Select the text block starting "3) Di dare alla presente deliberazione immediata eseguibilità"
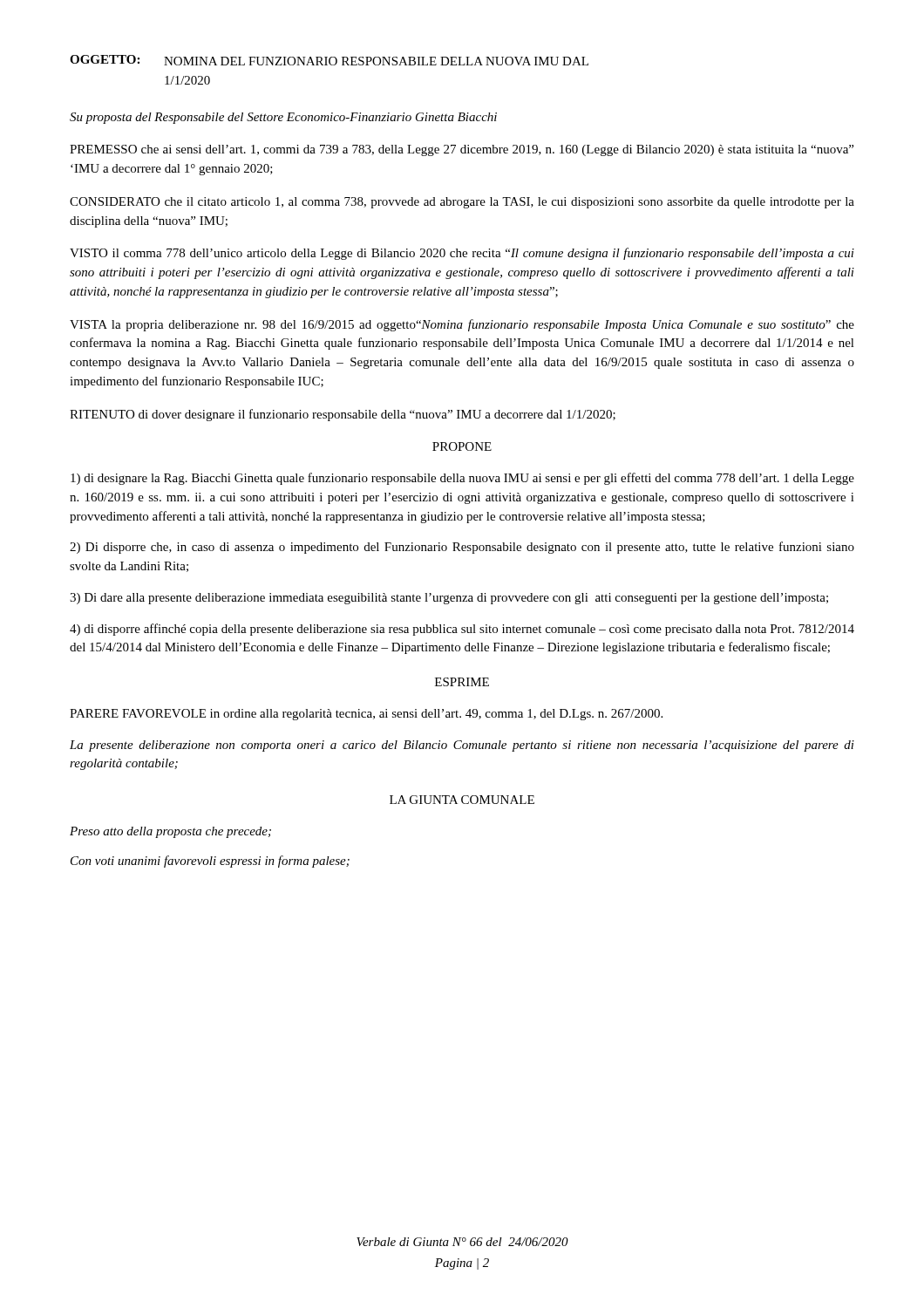This screenshot has width=924, height=1308. click(449, 597)
